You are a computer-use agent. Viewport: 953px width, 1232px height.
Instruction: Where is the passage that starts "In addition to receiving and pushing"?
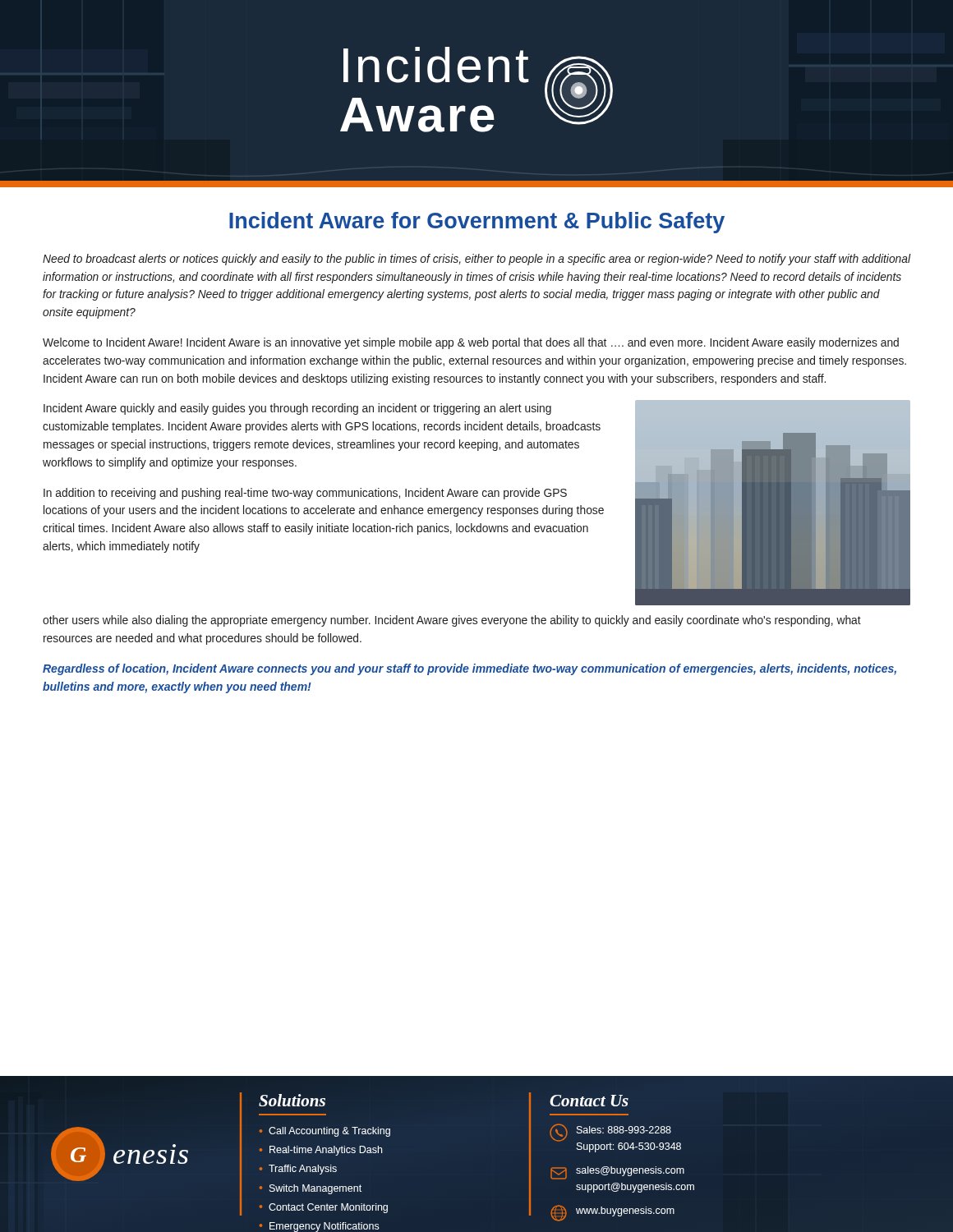point(323,520)
